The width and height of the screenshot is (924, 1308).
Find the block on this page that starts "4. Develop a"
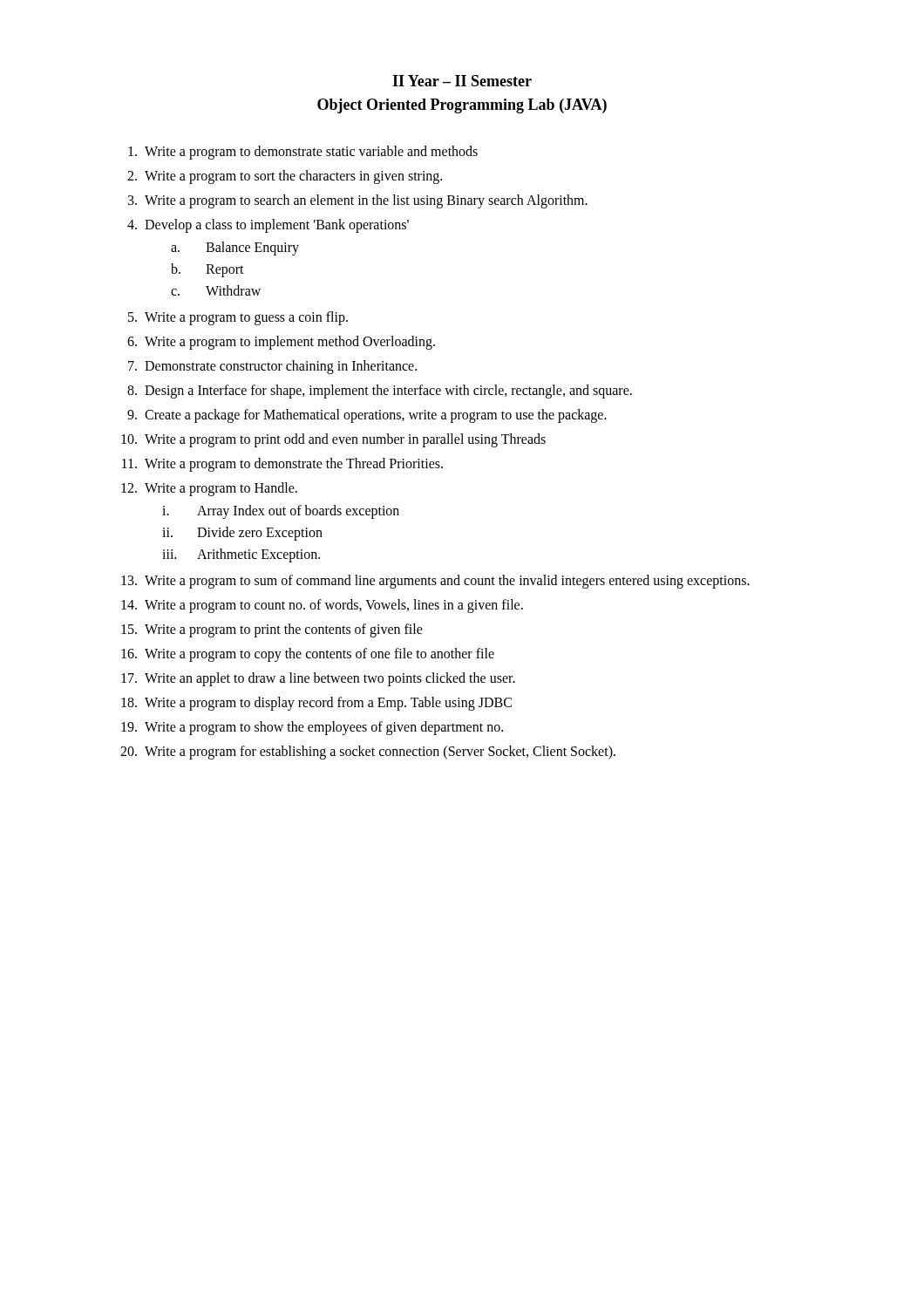click(268, 226)
